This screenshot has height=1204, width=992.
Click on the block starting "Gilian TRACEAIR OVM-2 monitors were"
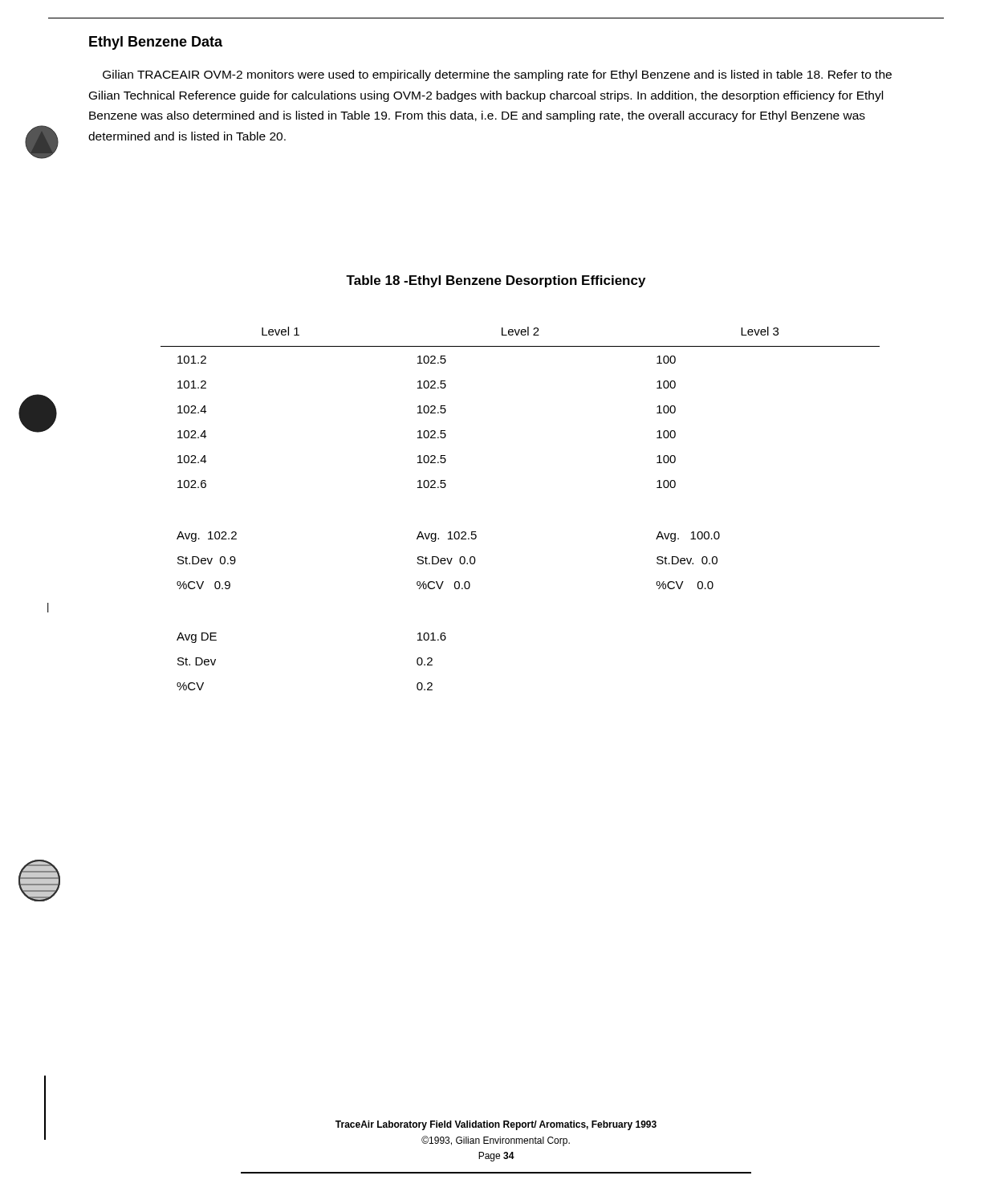(490, 105)
